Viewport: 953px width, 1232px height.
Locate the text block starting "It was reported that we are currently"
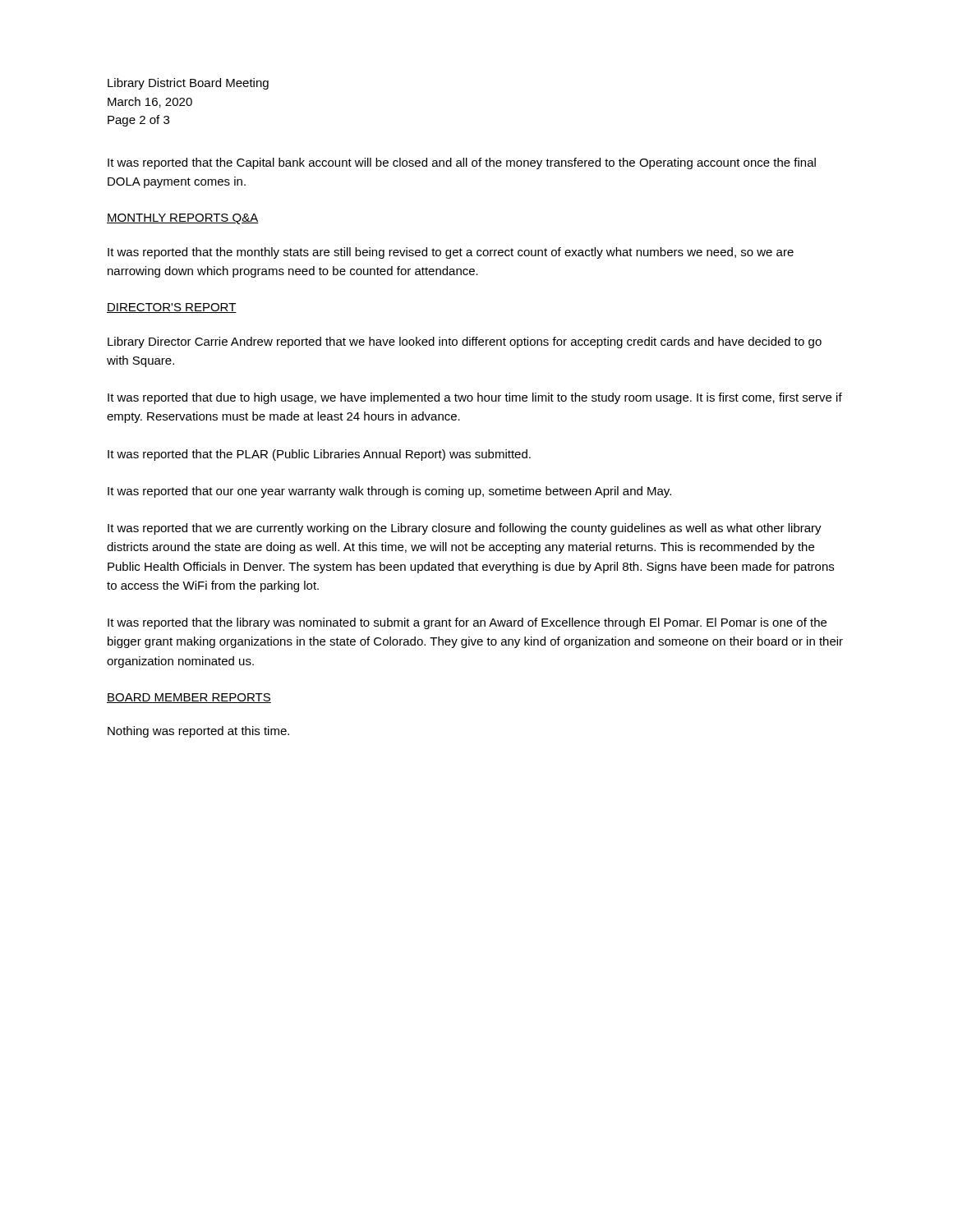click(471, 556)
